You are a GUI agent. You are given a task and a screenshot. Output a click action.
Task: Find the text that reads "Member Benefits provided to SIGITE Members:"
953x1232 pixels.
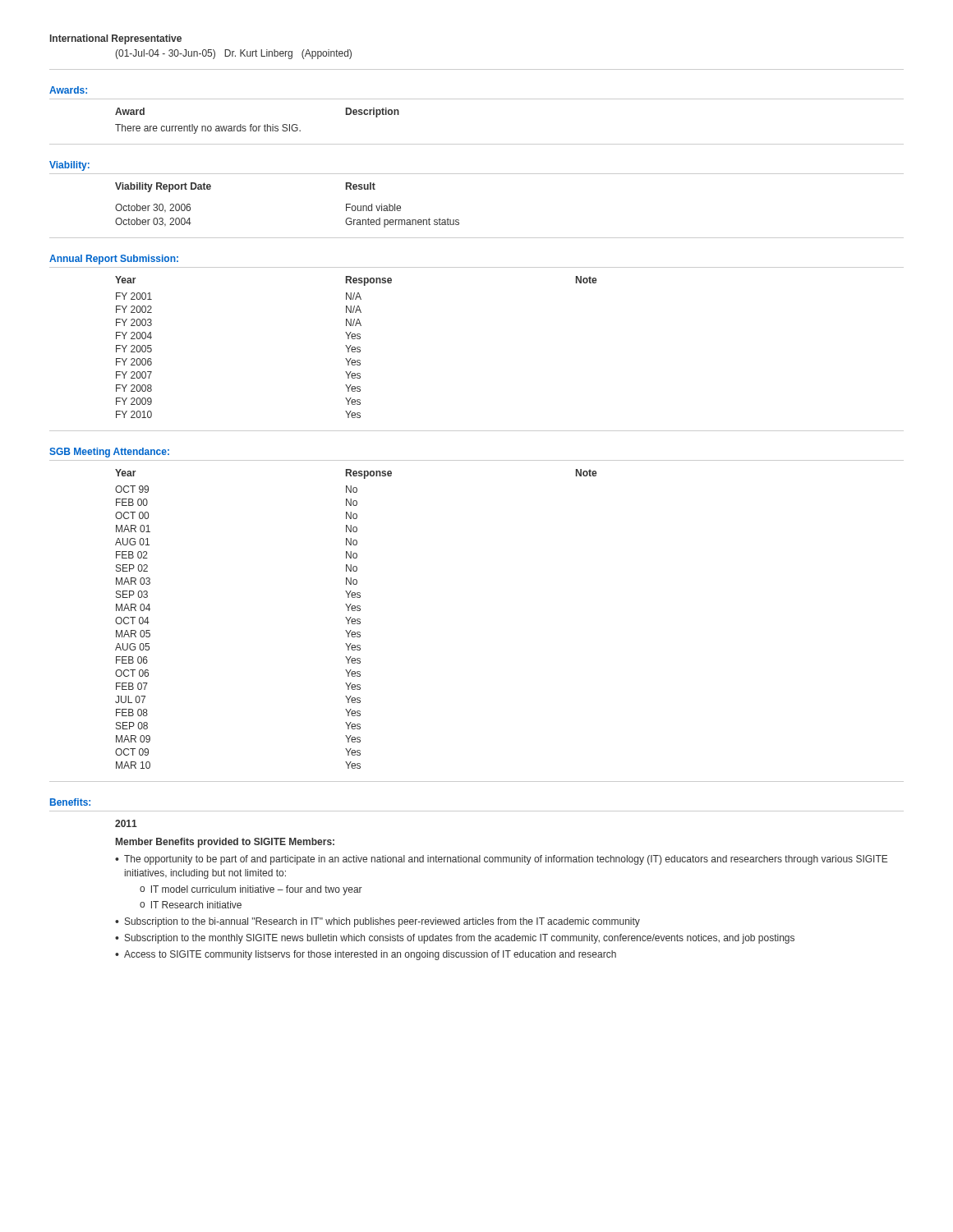[225, 842]
